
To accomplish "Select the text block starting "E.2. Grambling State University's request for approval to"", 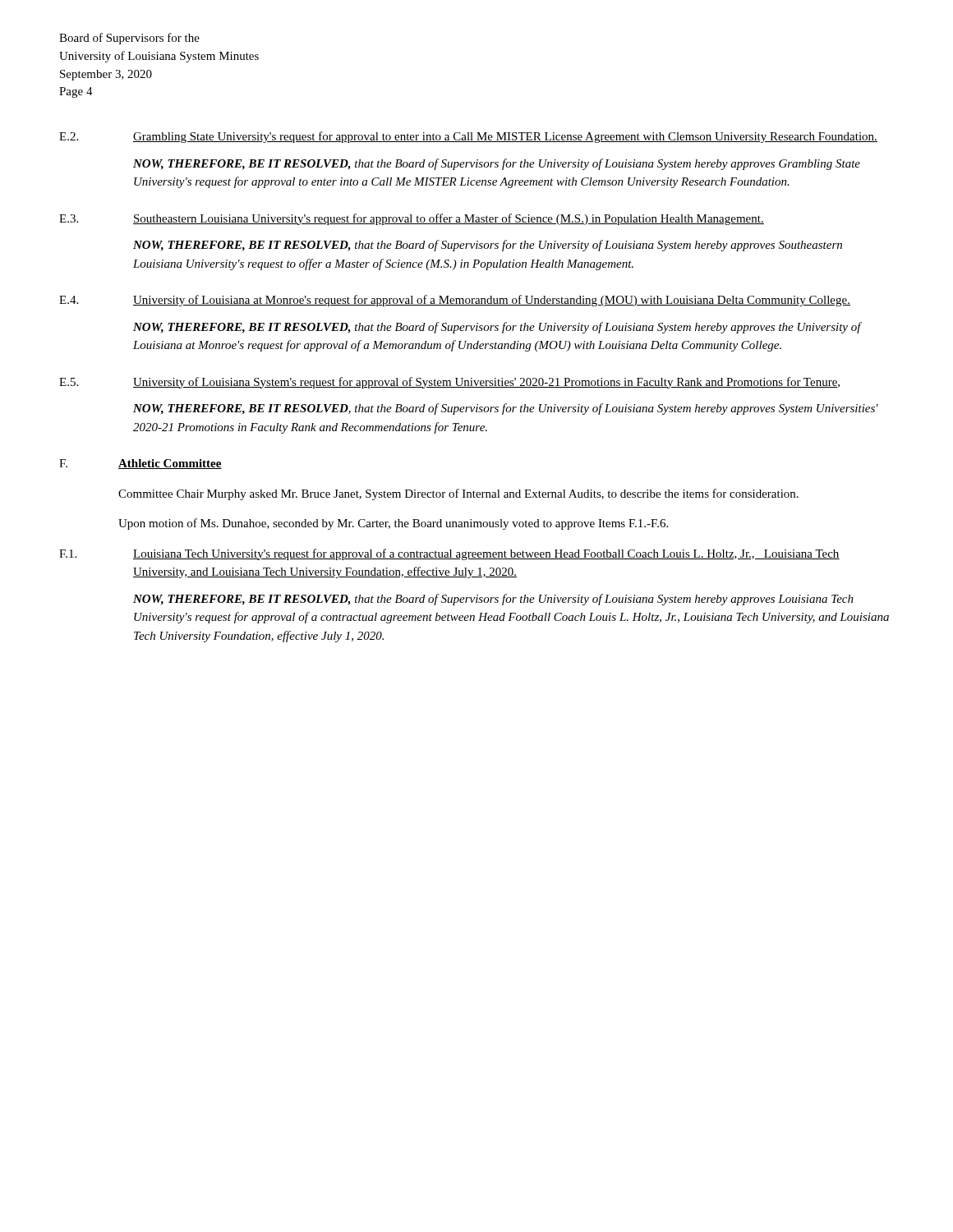I will pos(476,159).
